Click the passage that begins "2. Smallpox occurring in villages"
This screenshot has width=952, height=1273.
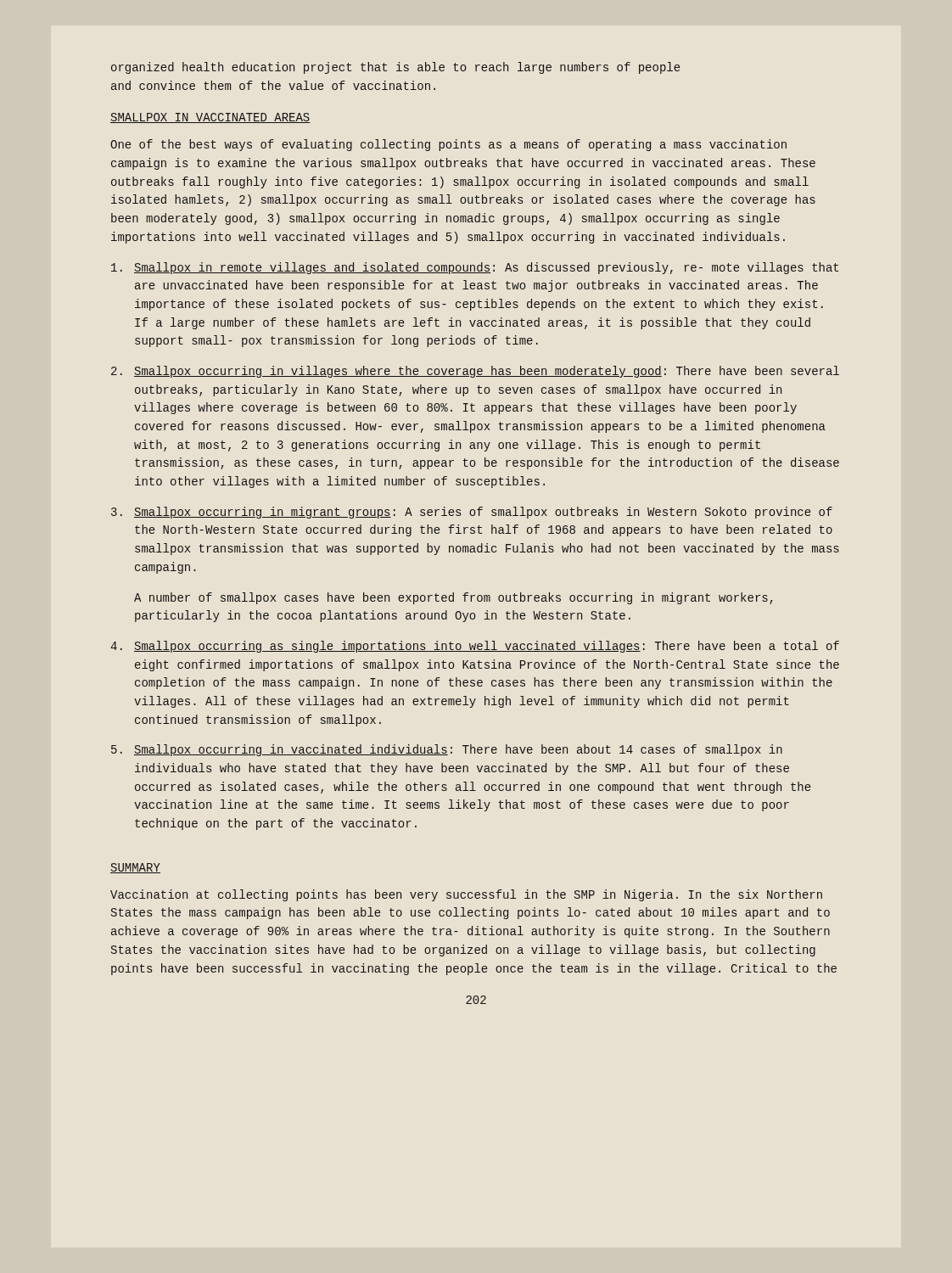coord(476,428)
